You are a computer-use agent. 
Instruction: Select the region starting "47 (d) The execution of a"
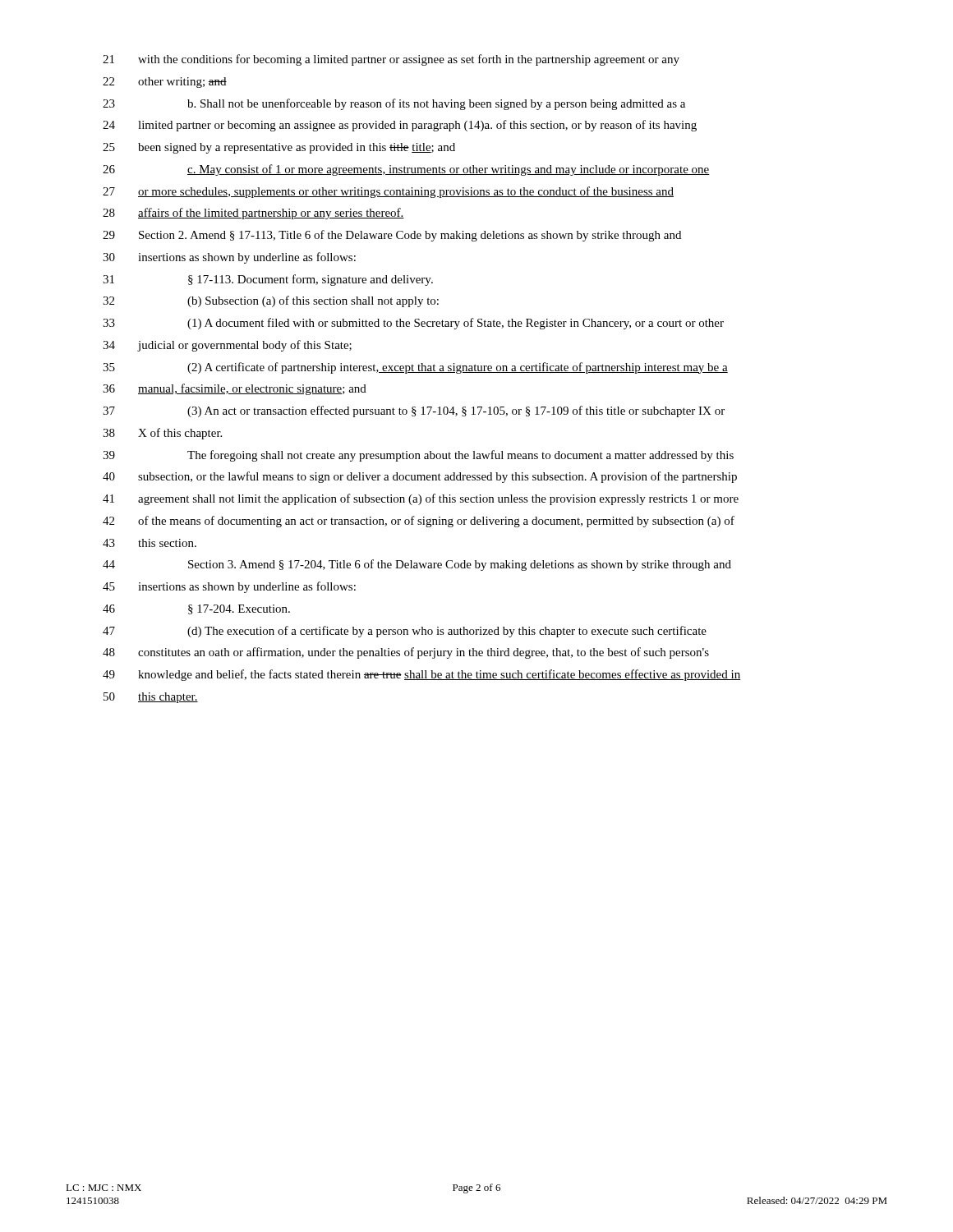point(476,631)
